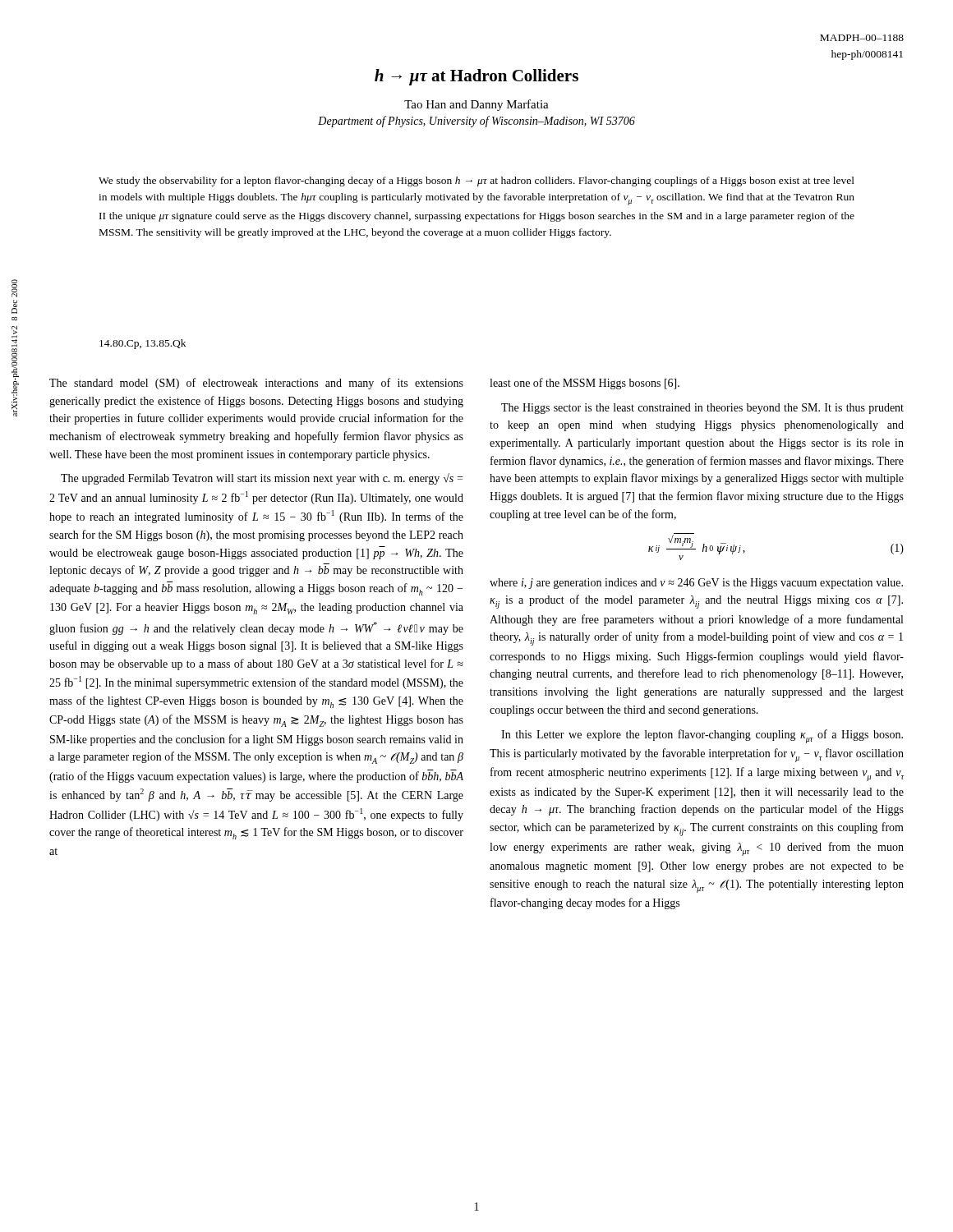Locate the text that reads "Department of Physics, University of Wisconsin–Madison, WI 53706"
The height and width of the screenshot is (1232, 953).
point(476,121)
